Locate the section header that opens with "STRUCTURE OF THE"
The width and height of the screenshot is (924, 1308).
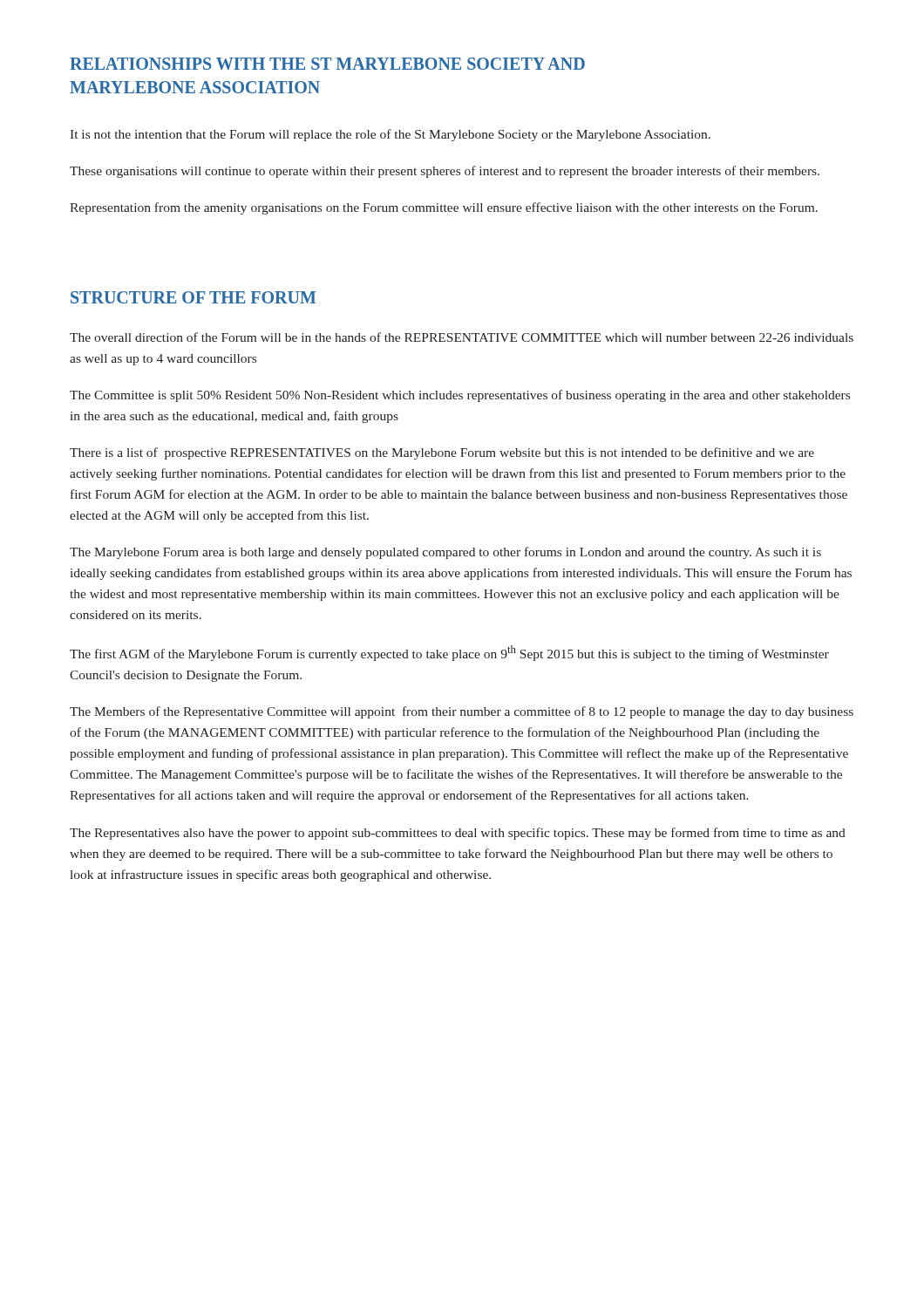[x=193, y=297]
